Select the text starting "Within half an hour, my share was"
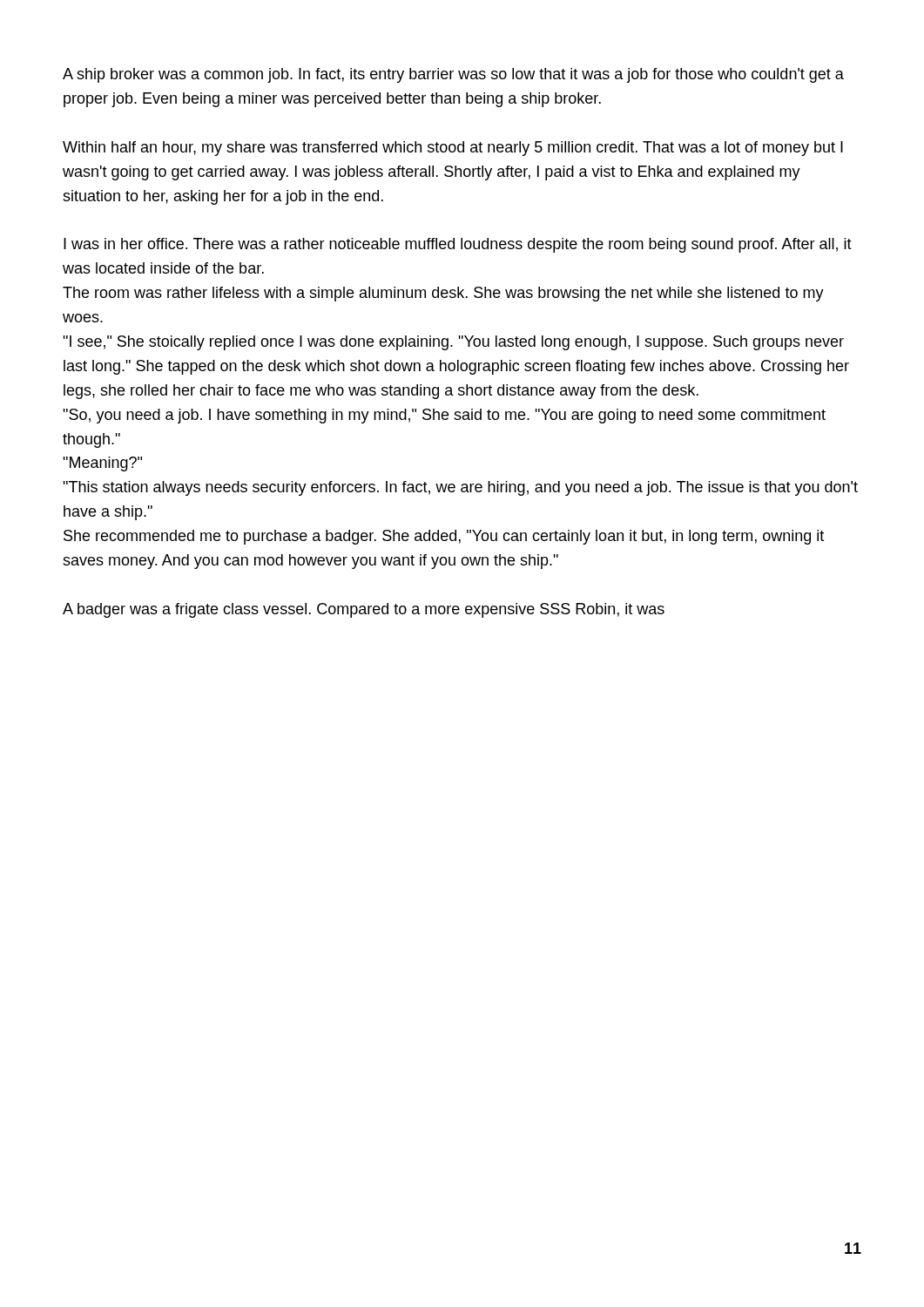 point(453,171)
